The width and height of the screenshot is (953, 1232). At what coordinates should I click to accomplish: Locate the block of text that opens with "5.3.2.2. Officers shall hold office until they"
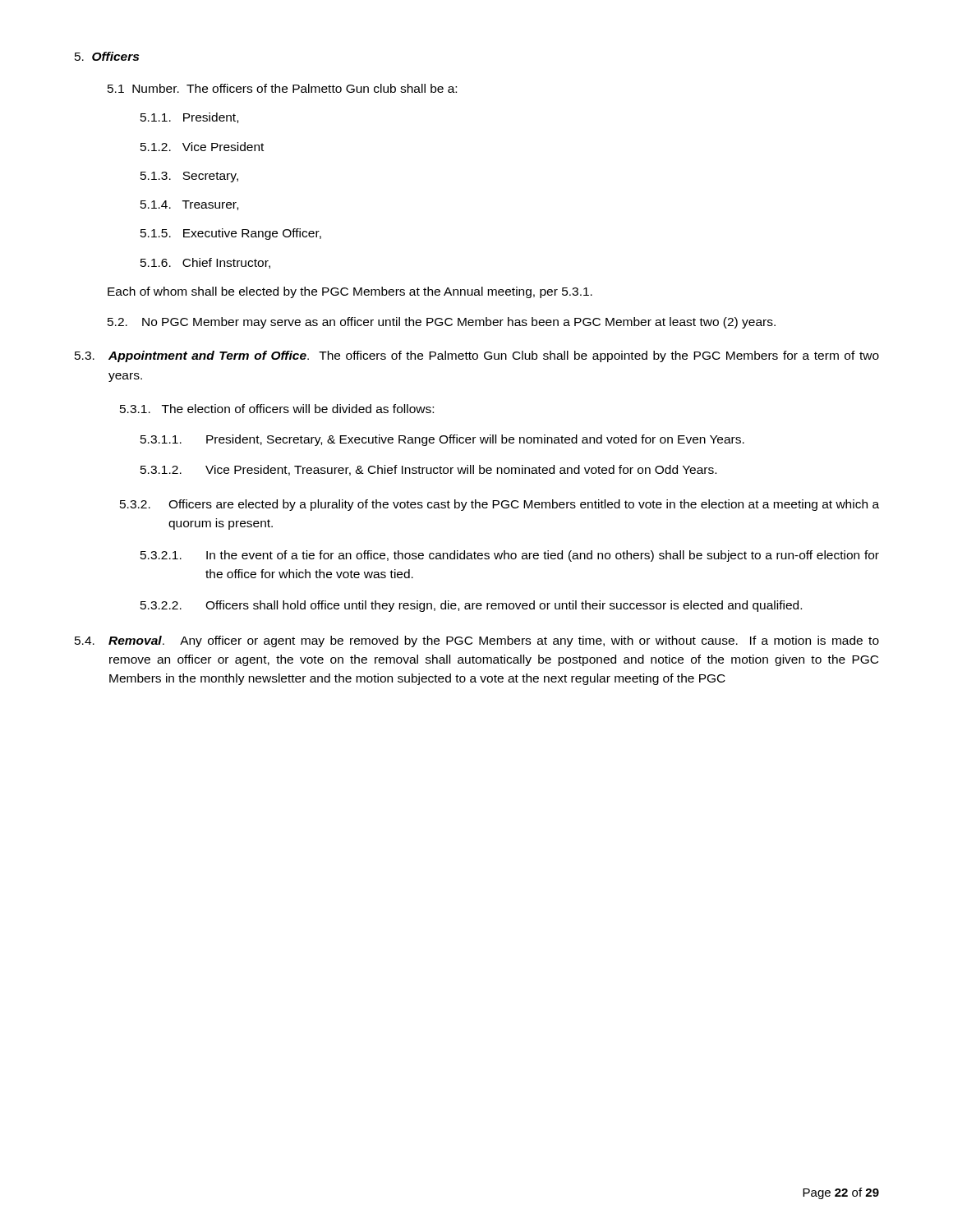(471, 605)
